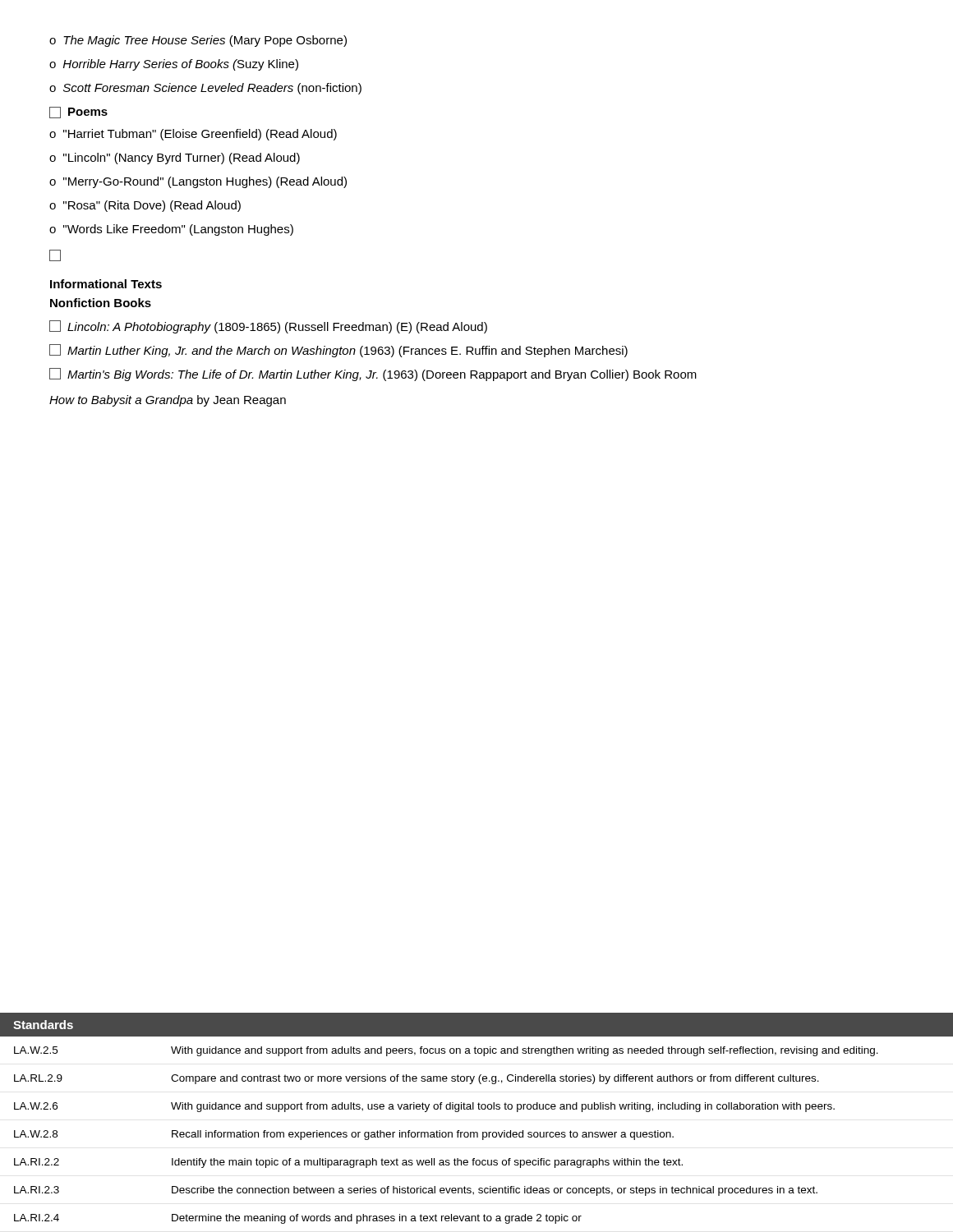953x1232 pixels.
Task: Locate the table
Action: [476, 1122]
